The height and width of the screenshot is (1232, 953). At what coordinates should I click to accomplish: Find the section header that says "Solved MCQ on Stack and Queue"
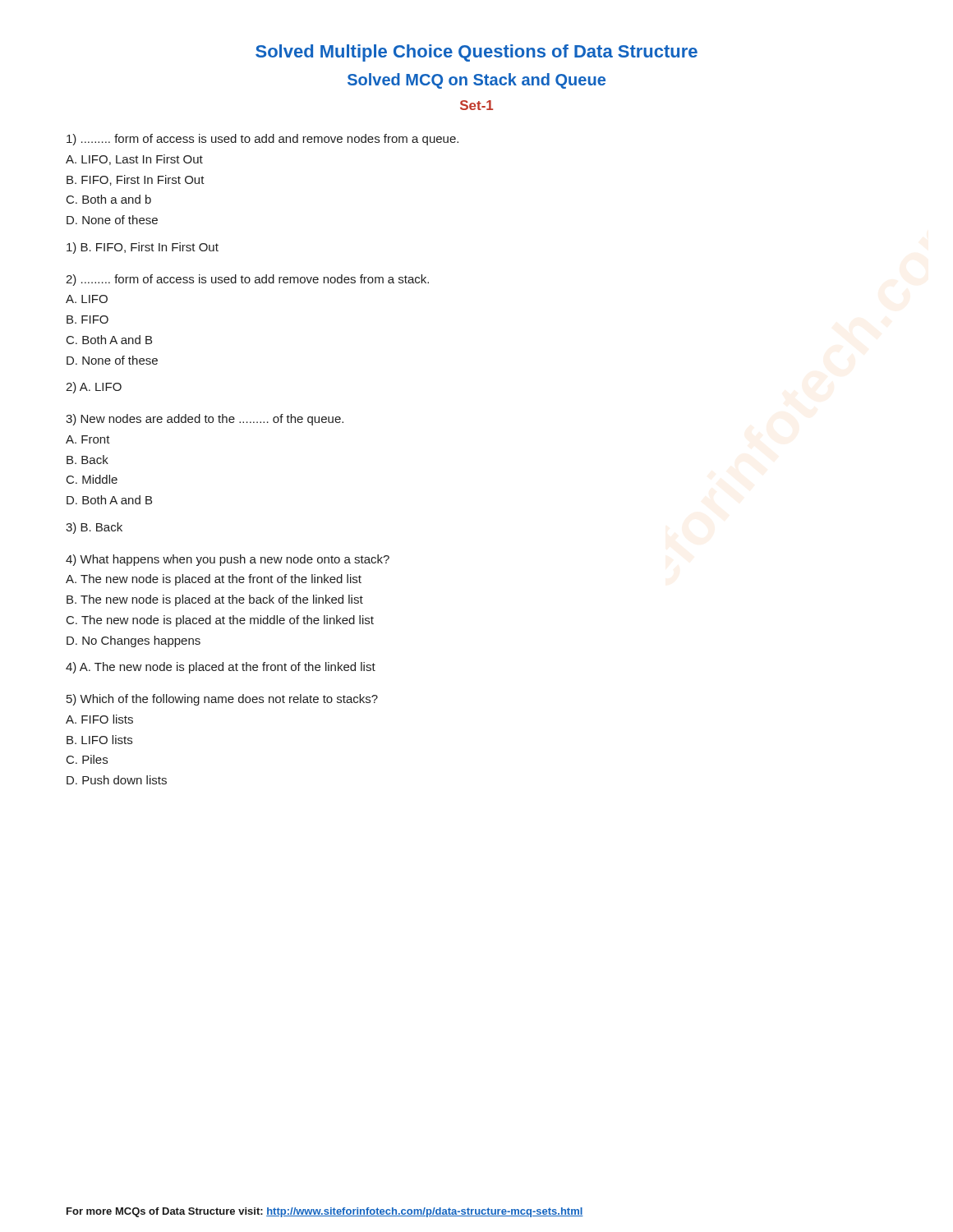point(476,80)
